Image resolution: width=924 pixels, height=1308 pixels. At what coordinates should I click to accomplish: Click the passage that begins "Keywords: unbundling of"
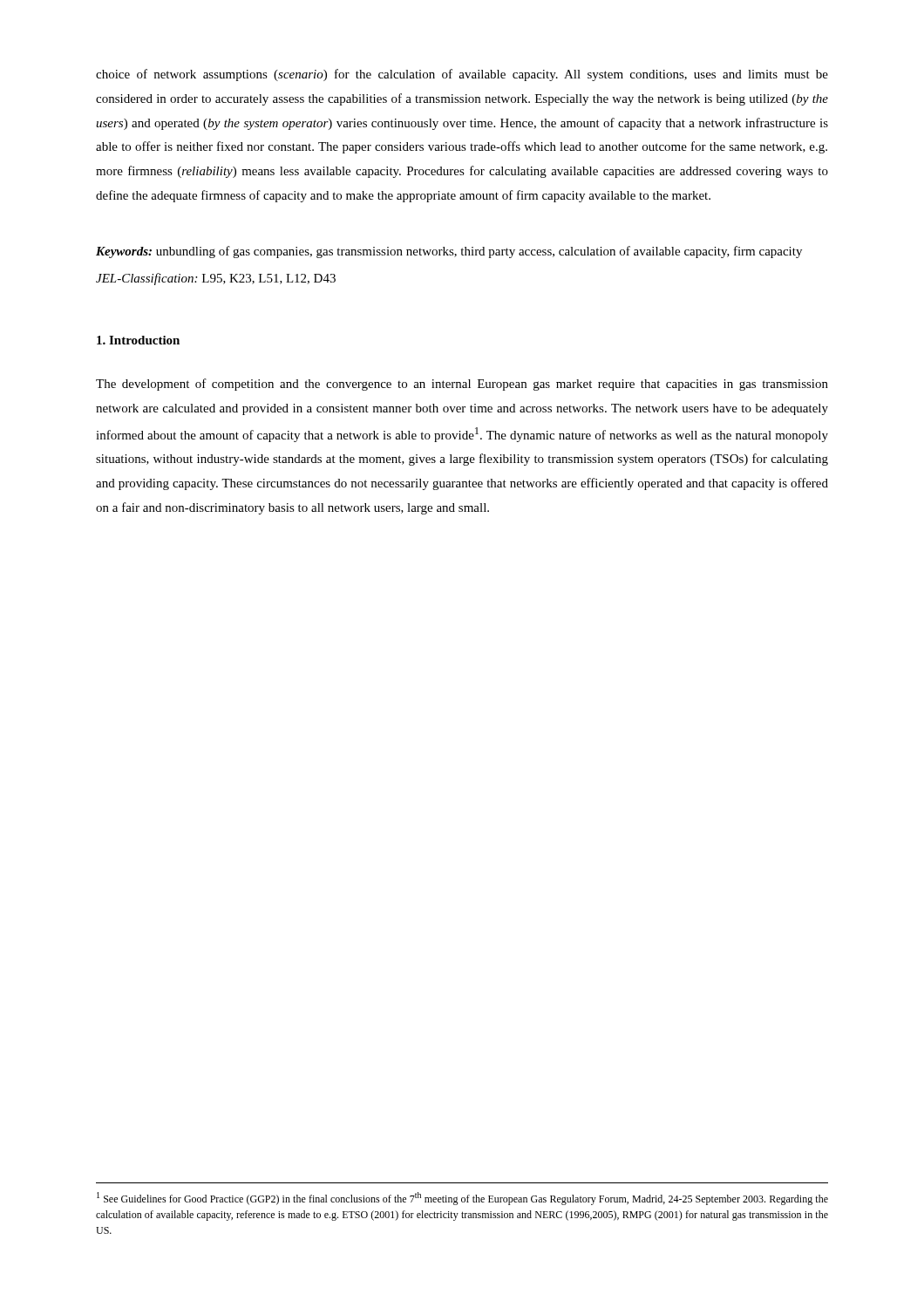pos(449,251)
